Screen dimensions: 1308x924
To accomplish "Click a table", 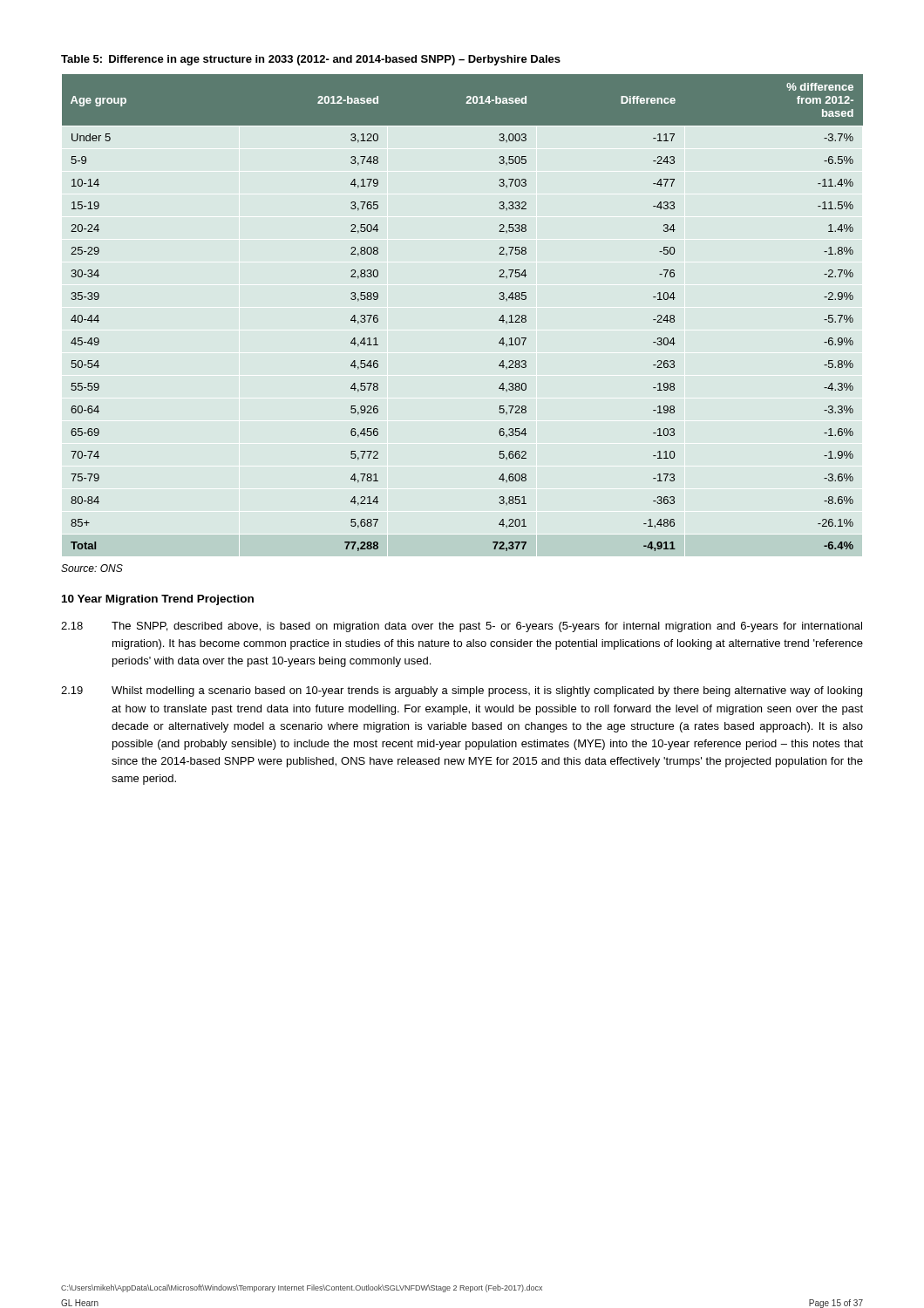I will [462, 316].
